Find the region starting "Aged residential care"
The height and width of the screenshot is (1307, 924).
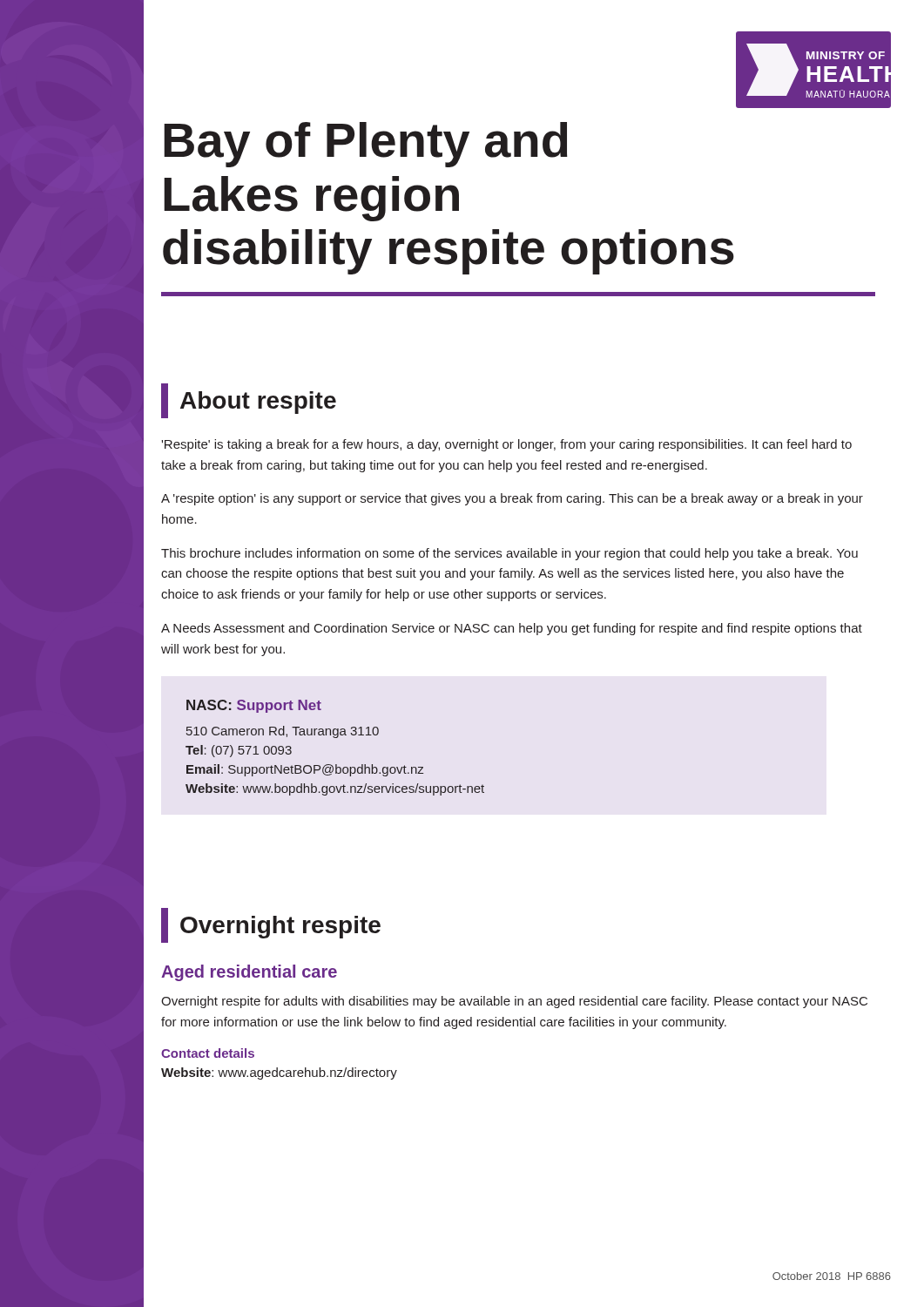249,972
